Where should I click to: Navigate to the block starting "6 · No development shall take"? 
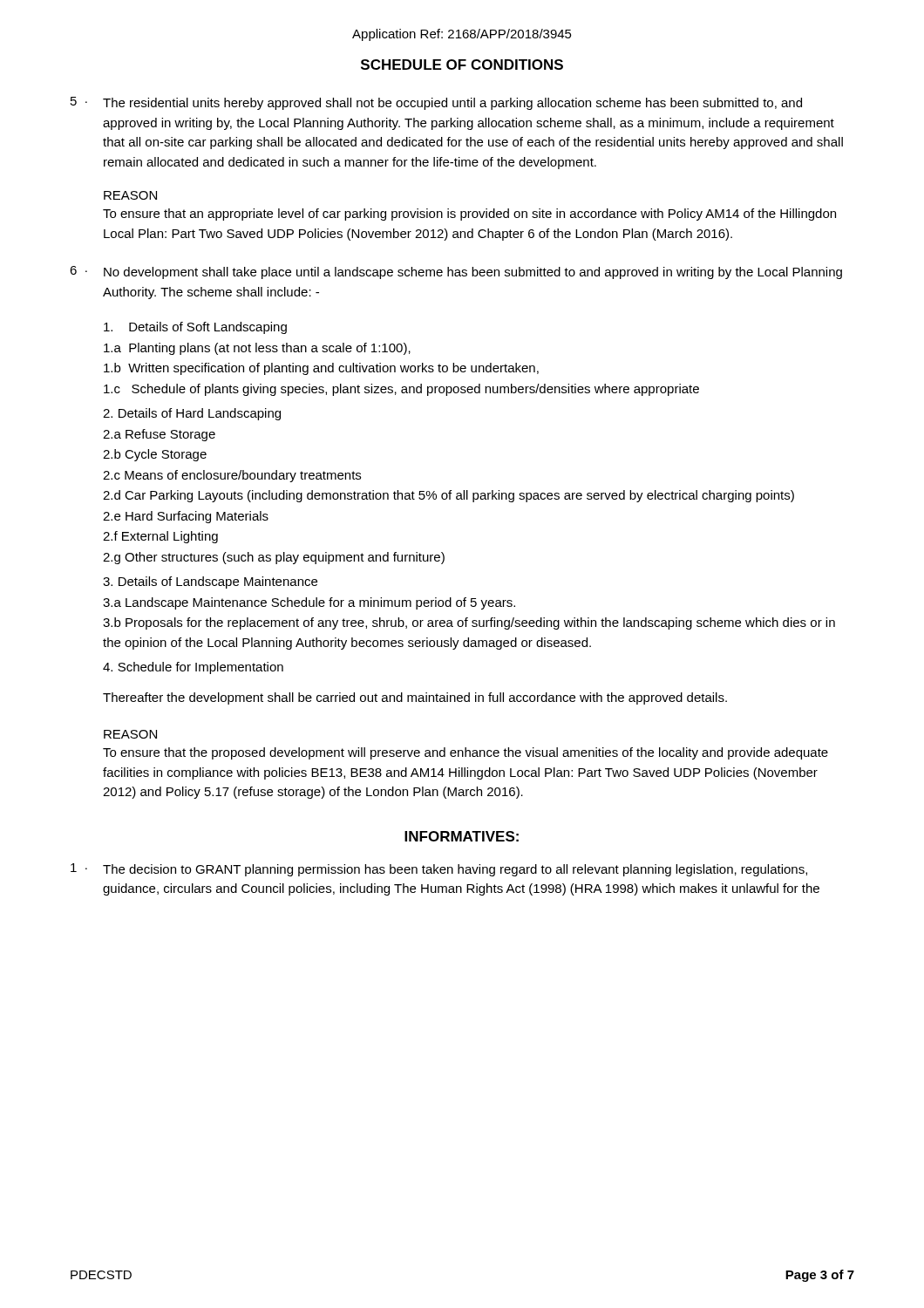click(x=462, y=282)
